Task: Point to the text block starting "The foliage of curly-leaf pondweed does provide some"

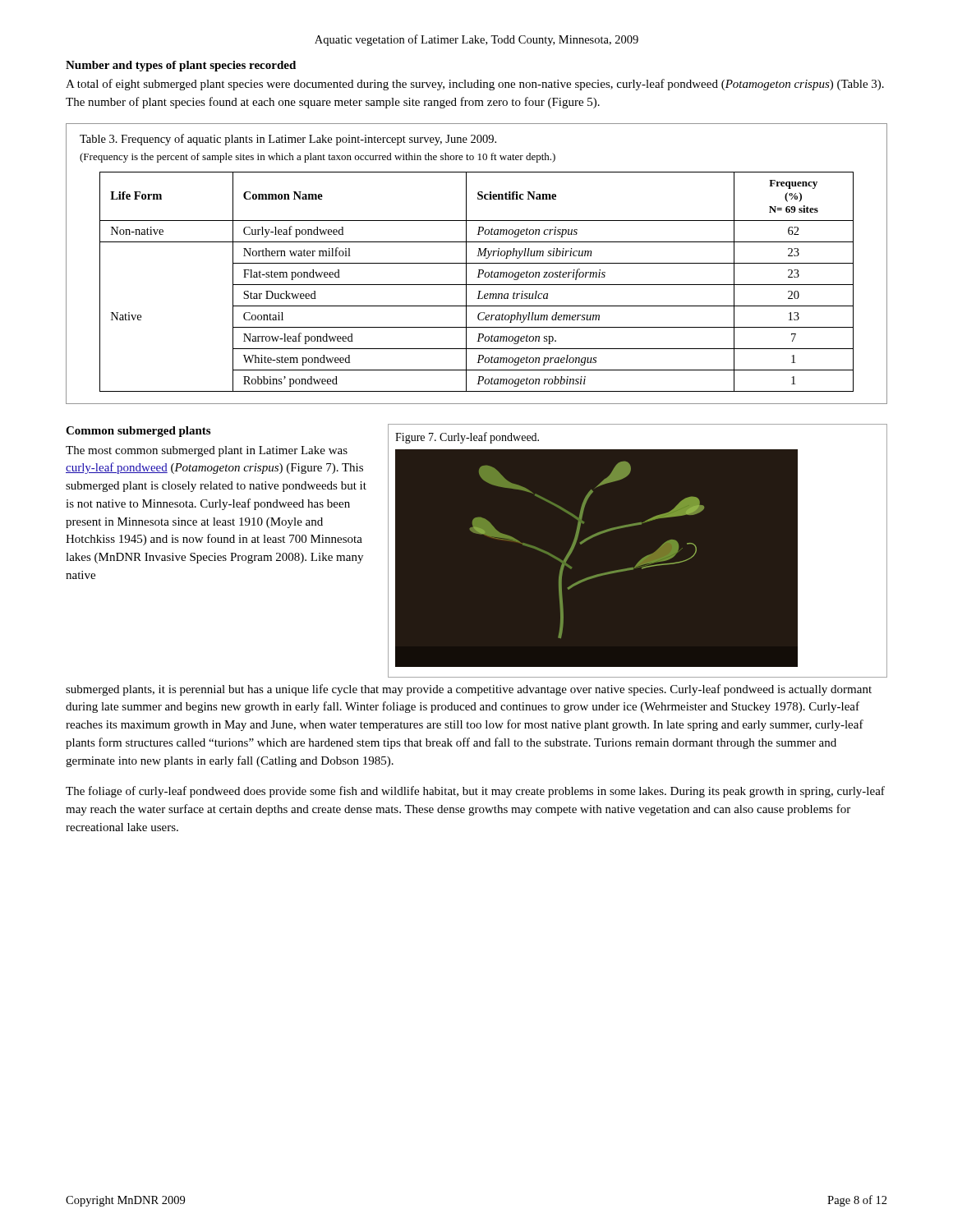Action: point(475,809)
